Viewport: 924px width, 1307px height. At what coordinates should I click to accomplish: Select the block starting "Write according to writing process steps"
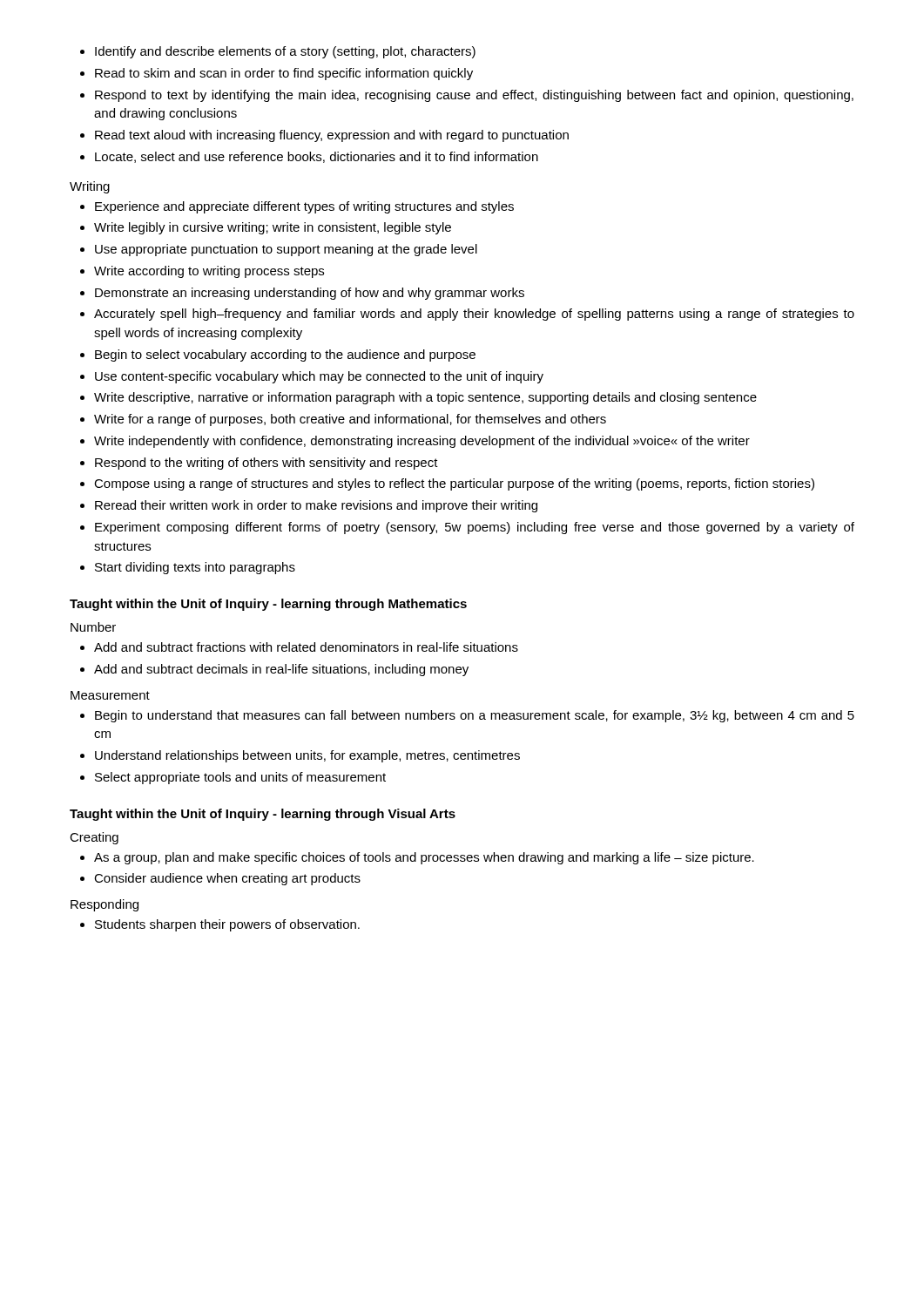[x=209, y=272]
